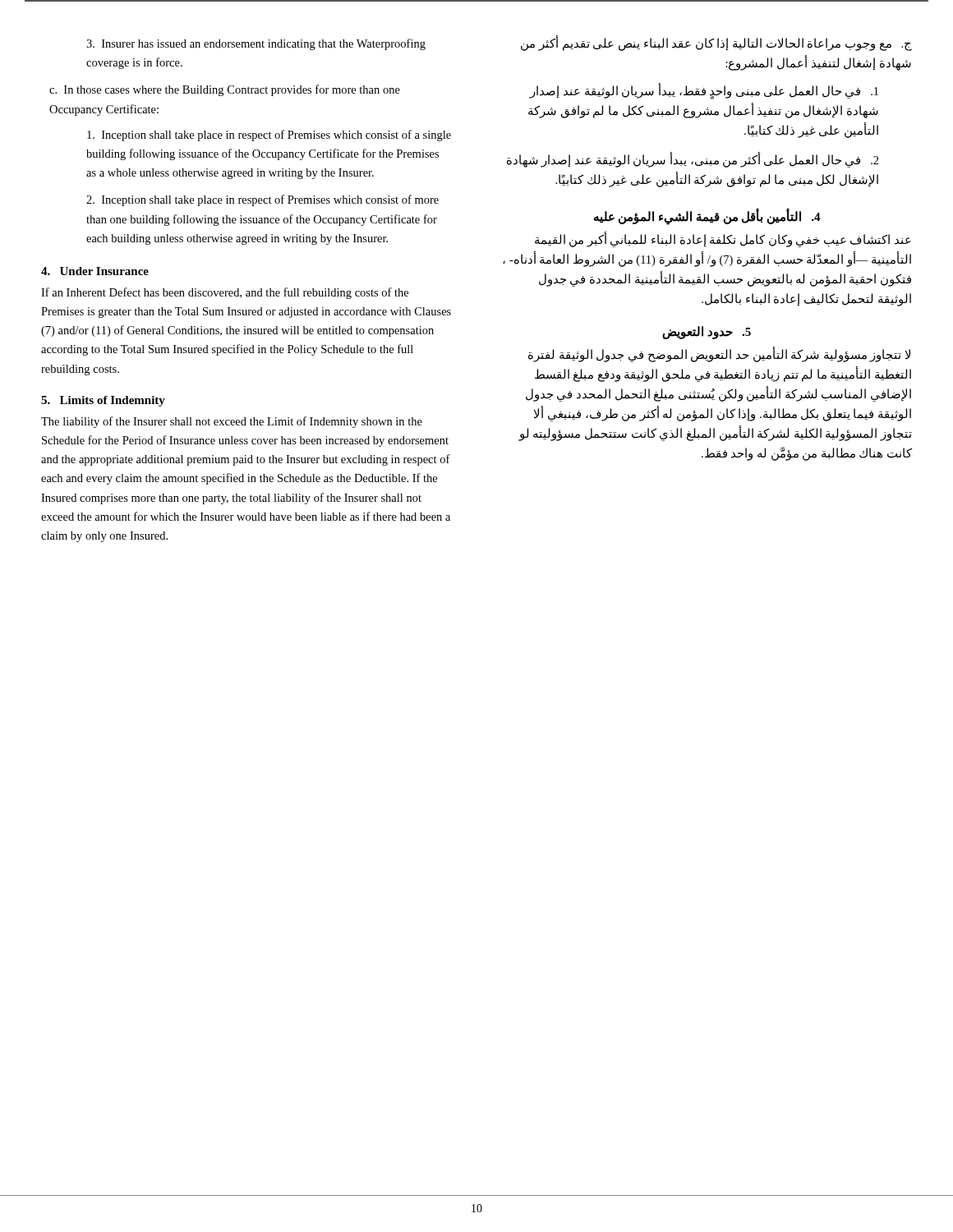The image size is (953, 1232).
Task: Find the text block starting "2. Inception shall take place in"
Action: coord(263,219)
